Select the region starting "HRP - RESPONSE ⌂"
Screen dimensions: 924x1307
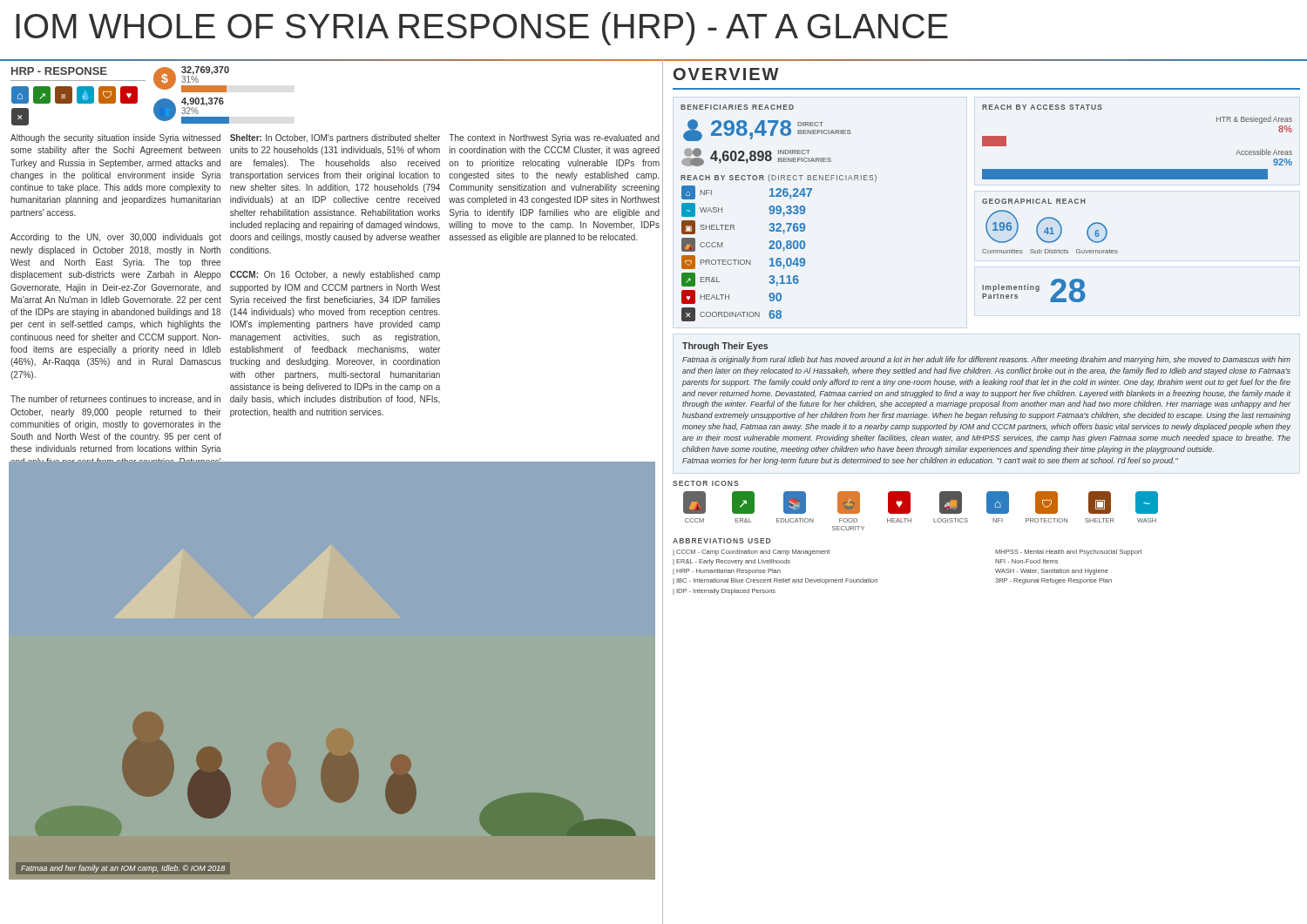[78, 95]
